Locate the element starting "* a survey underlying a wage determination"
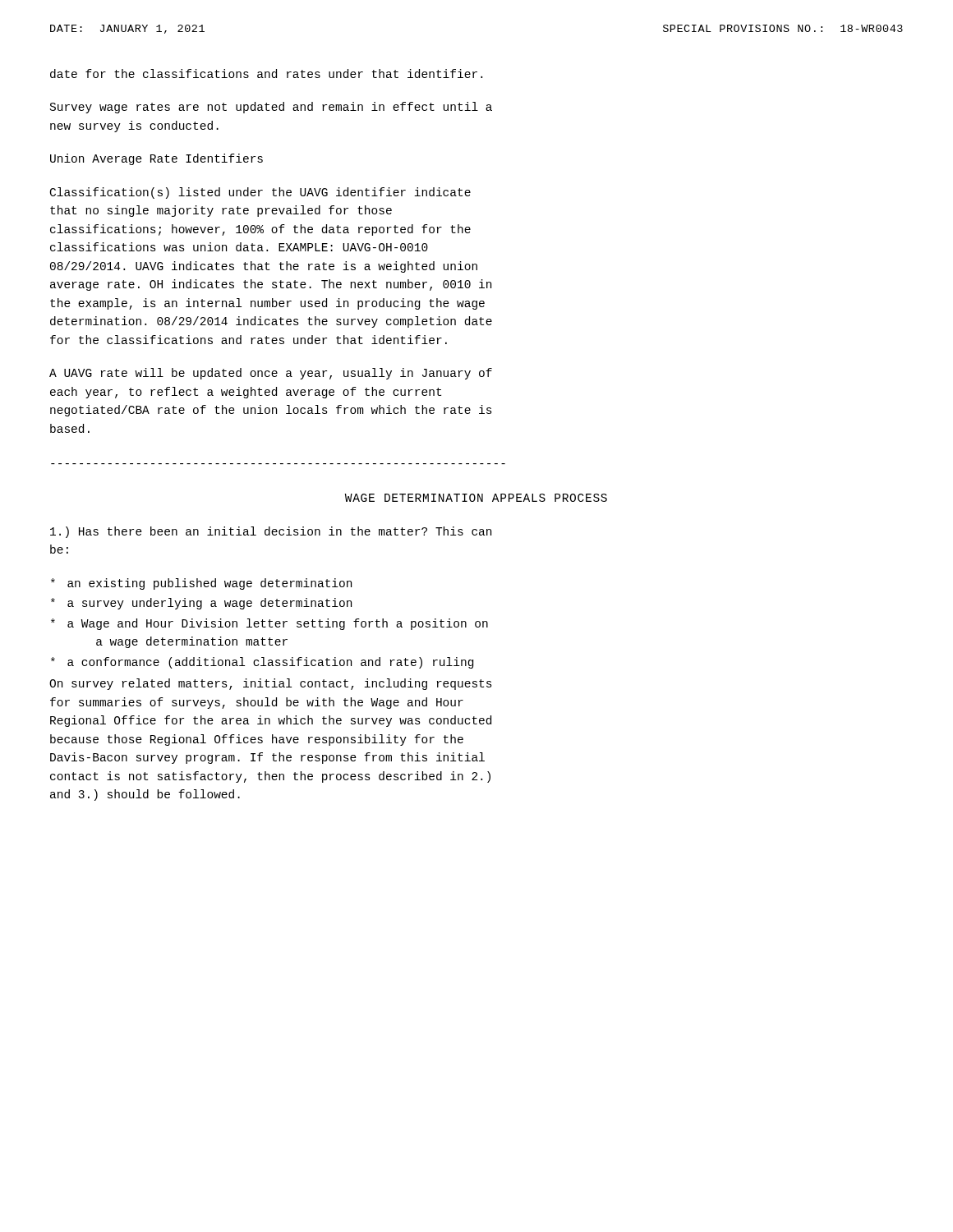 (x=201, y=604)
